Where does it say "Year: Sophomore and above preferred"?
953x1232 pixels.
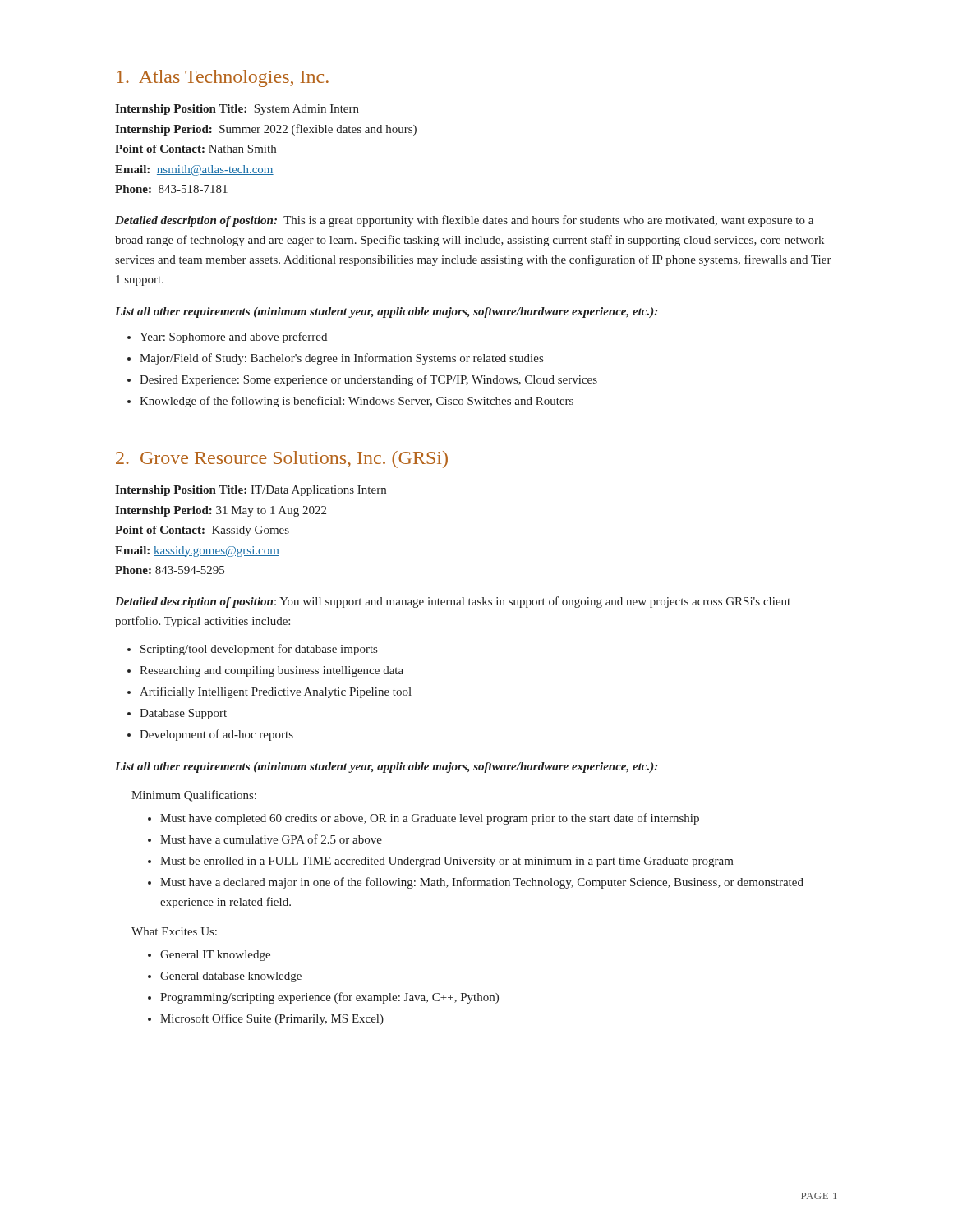pyautogui.click(x=234, y=337)
